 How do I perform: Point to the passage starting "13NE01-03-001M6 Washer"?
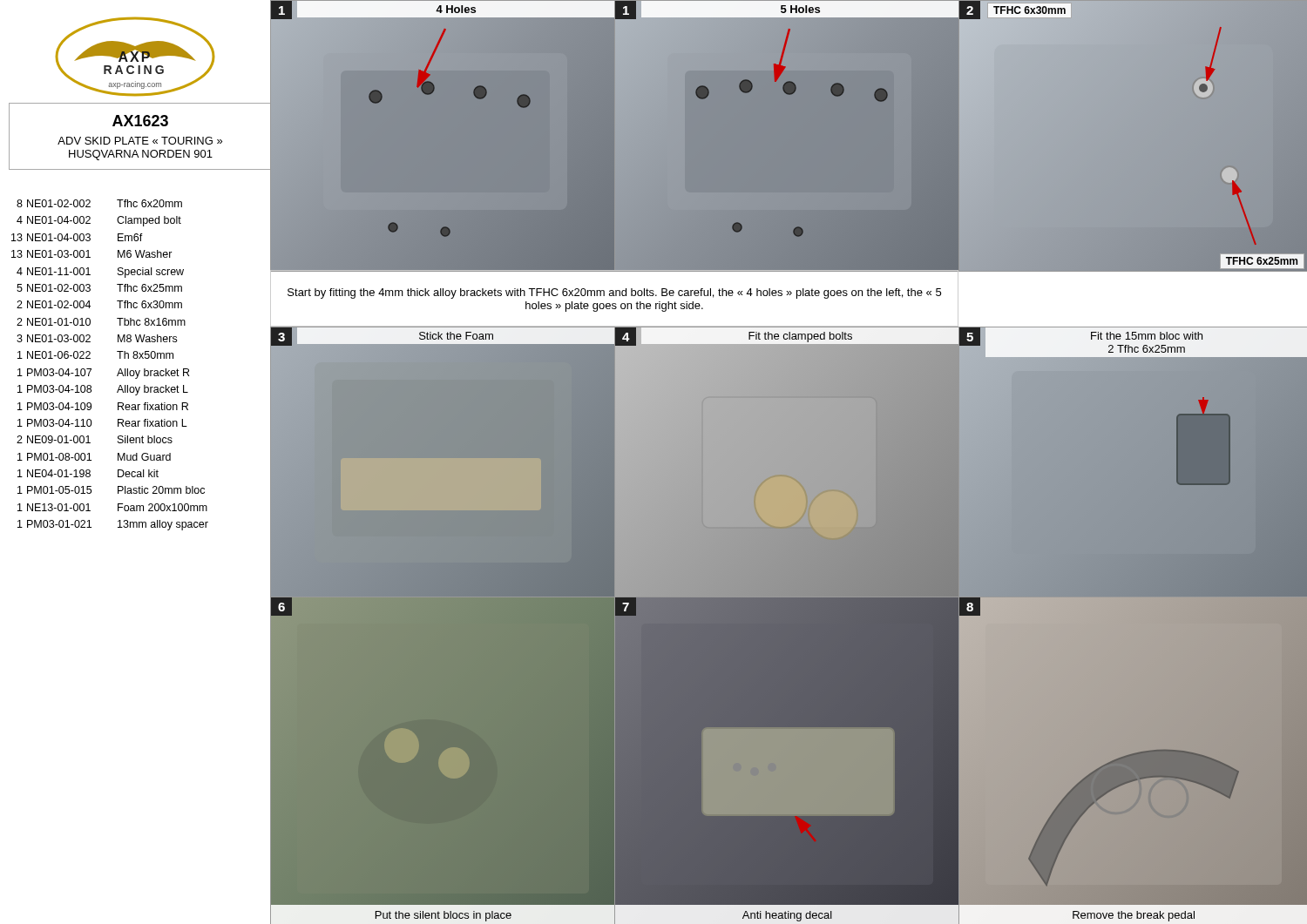(135, 255)
